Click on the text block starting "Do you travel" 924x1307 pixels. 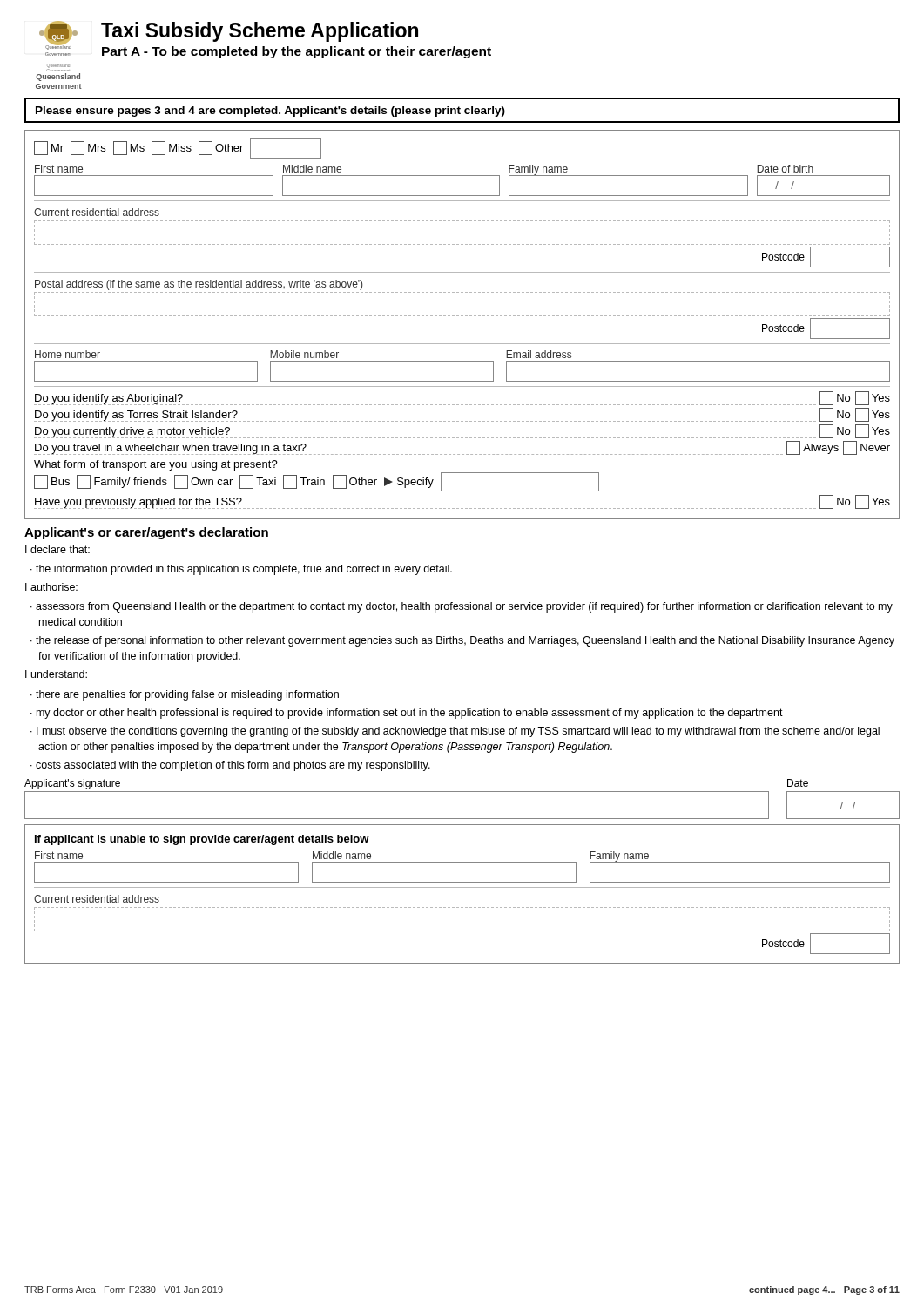click(x=462, y=448)
